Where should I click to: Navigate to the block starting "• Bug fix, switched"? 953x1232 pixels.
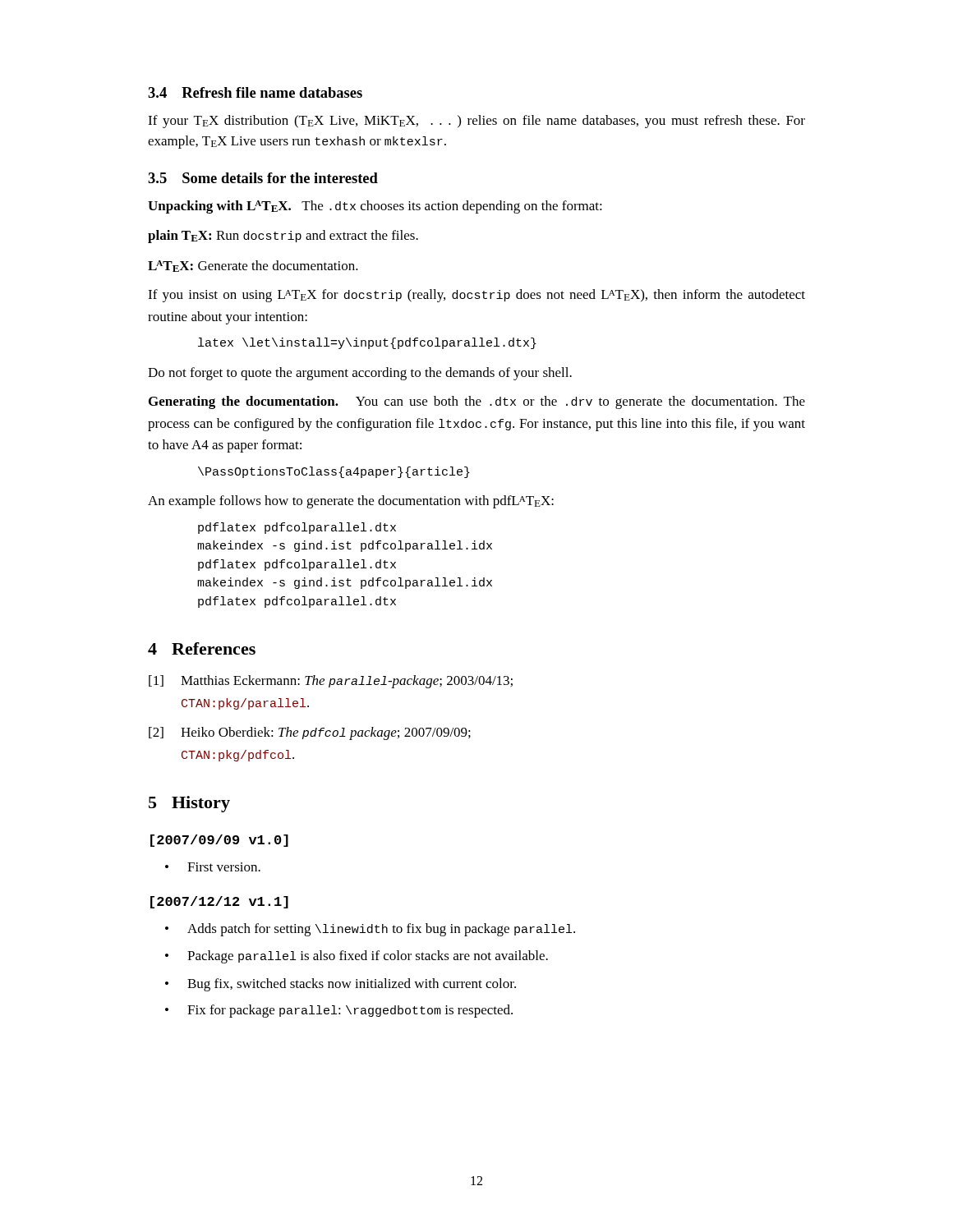485,983
